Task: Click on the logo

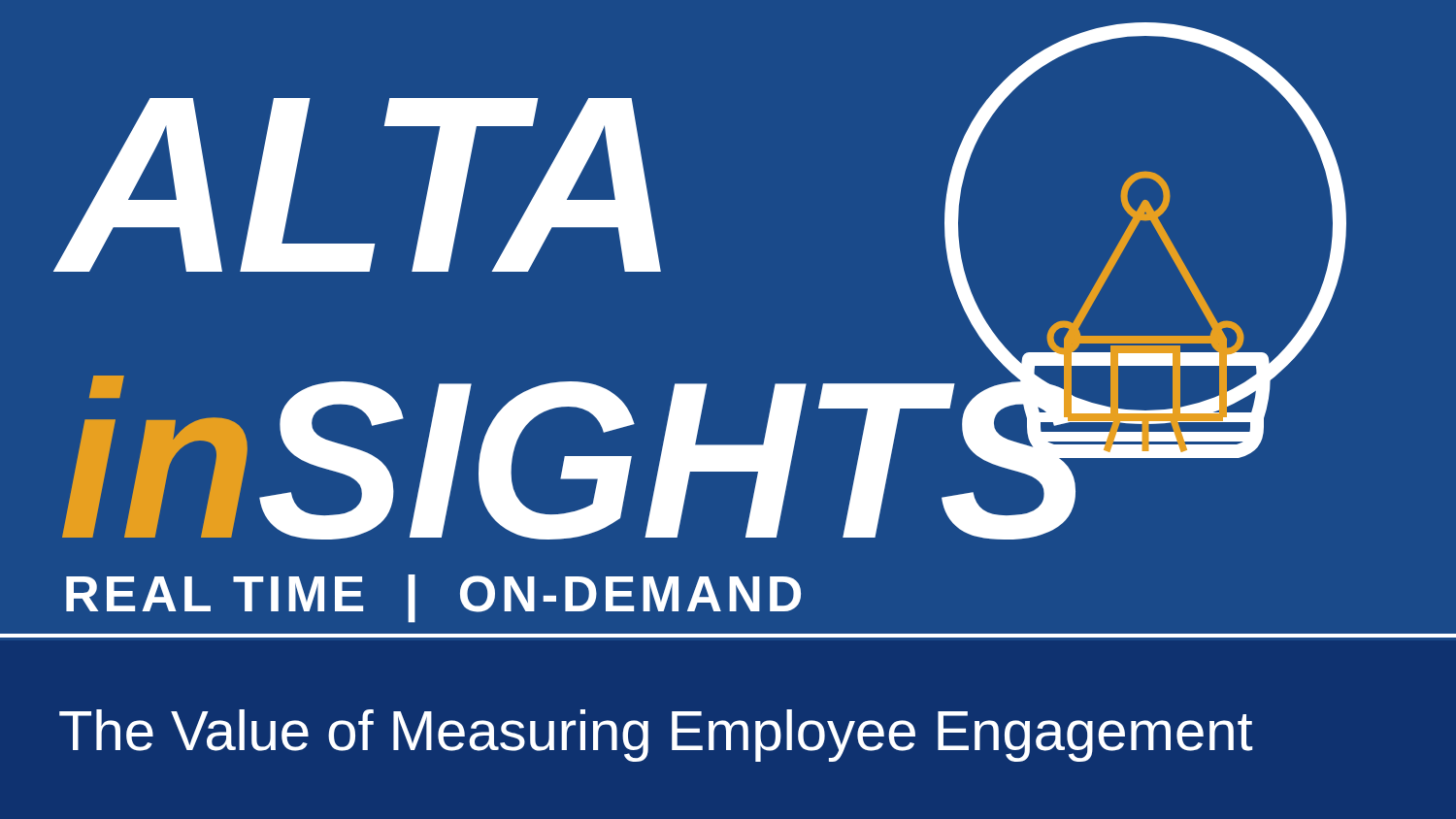Action: 728,320
